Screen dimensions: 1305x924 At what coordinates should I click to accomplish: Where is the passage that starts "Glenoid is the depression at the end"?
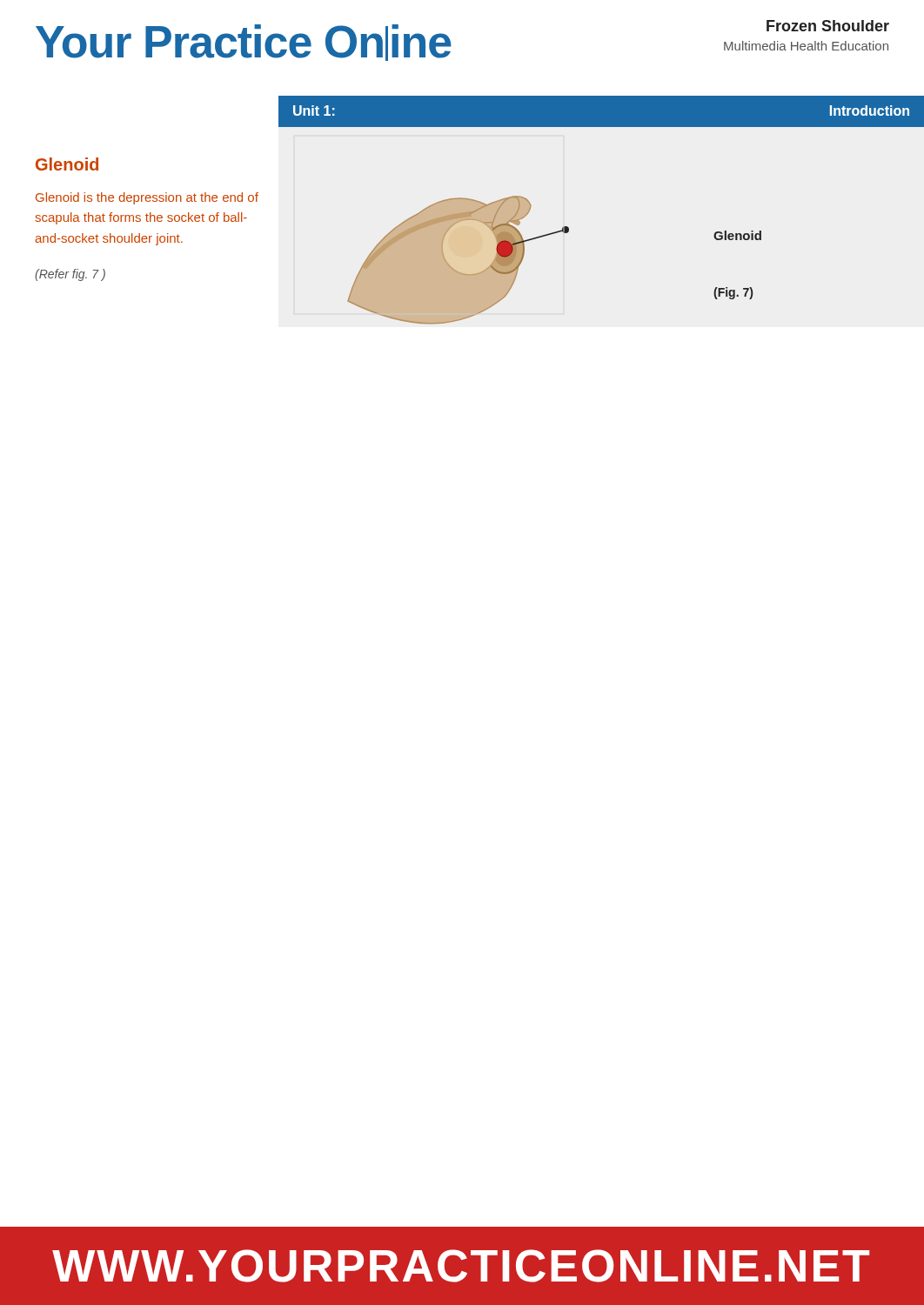[x=147, y=217]
